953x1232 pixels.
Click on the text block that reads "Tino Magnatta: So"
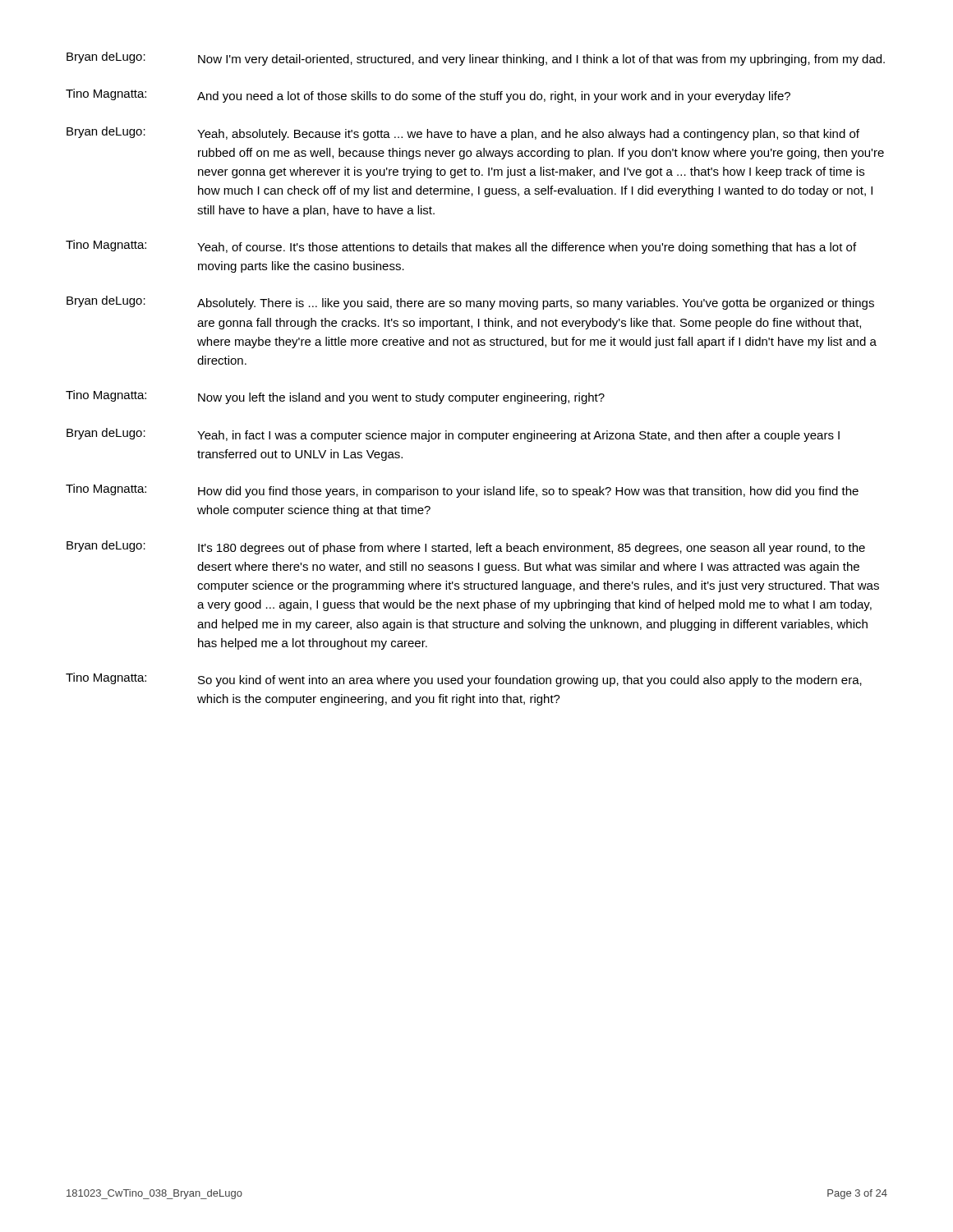point(476,689)
